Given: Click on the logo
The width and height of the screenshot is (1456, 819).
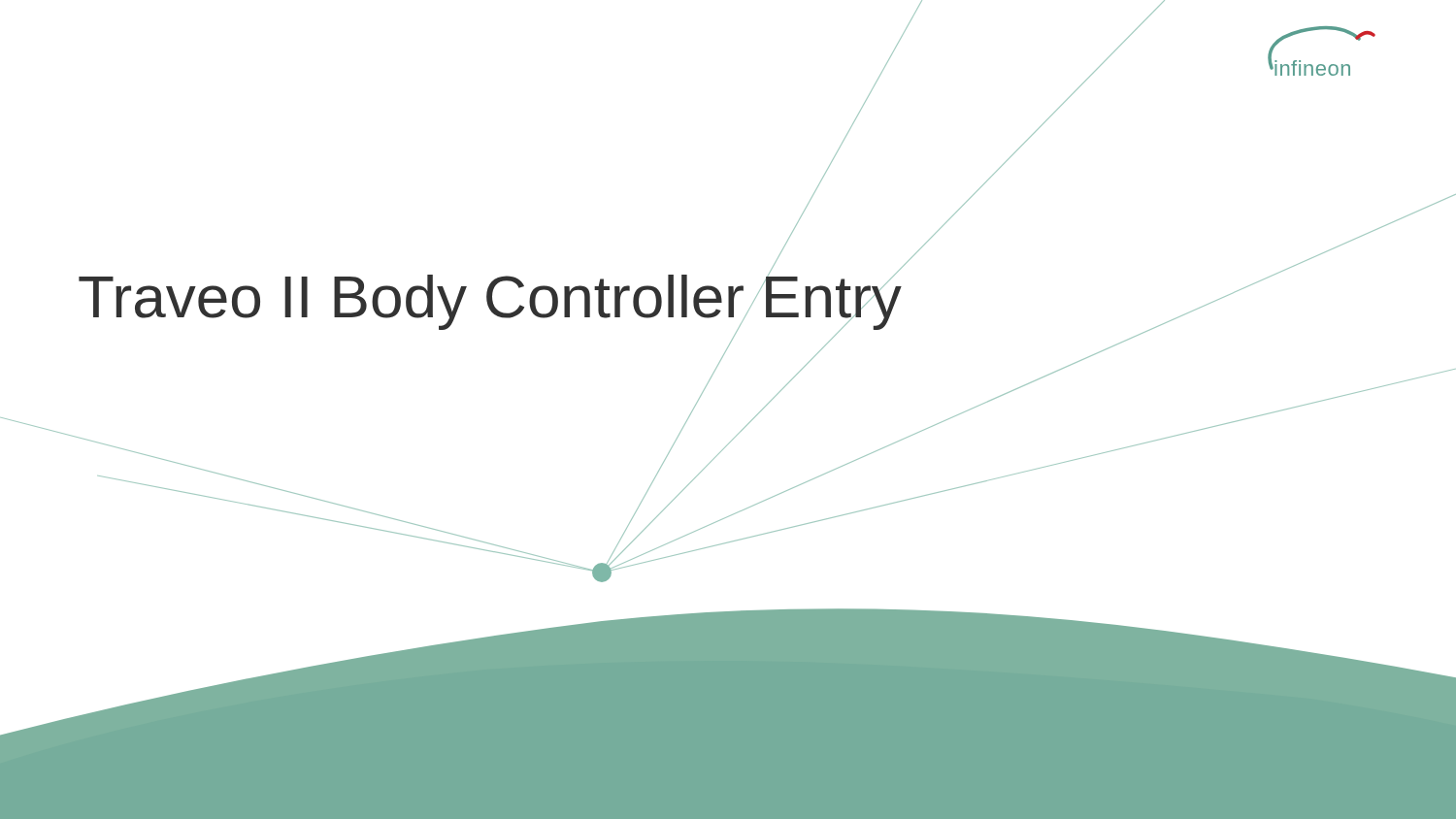Looking at the screenshot, I should pyautogui.click(x=1340, y=50).
